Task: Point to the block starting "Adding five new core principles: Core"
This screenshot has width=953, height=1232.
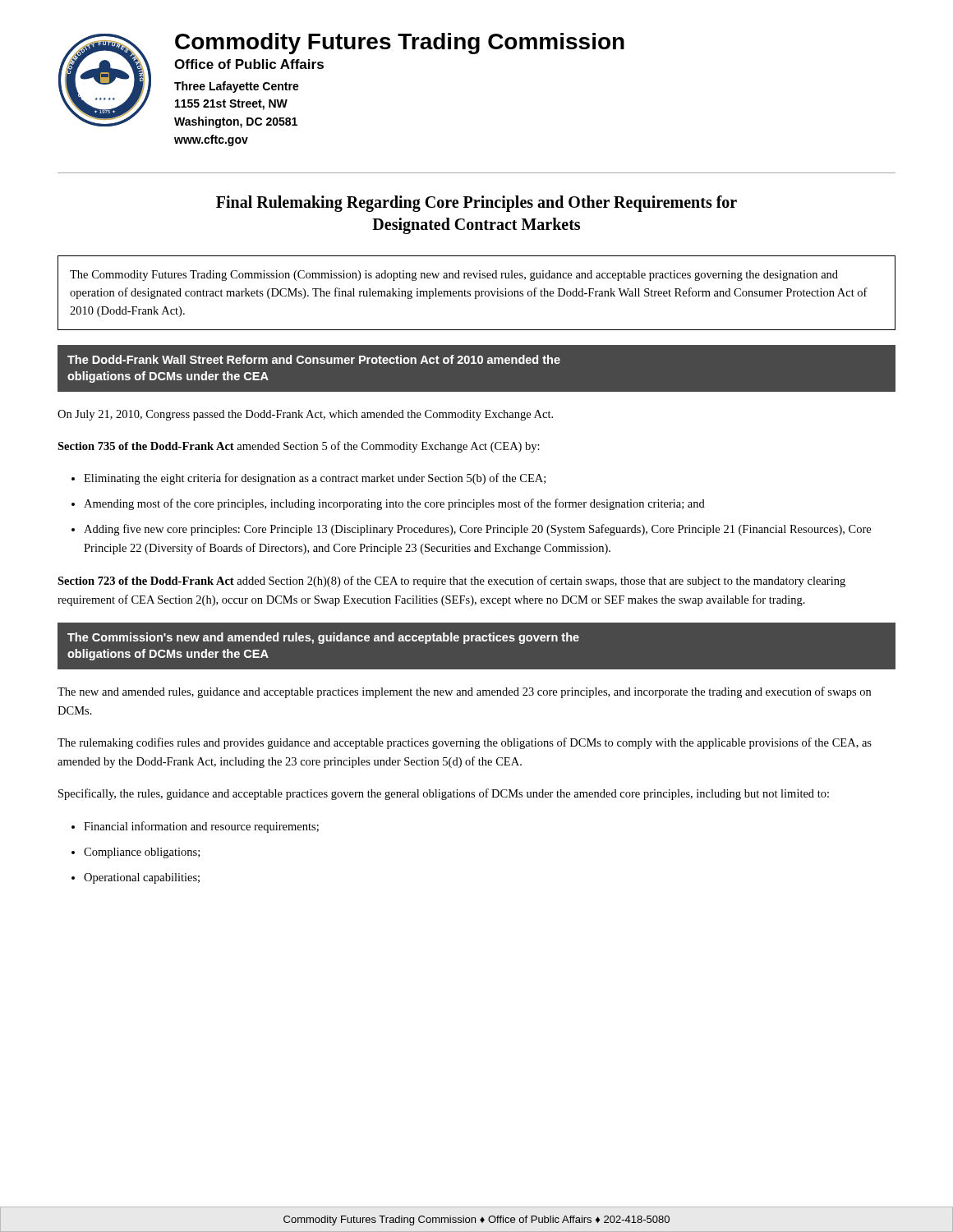Action: 478,539
